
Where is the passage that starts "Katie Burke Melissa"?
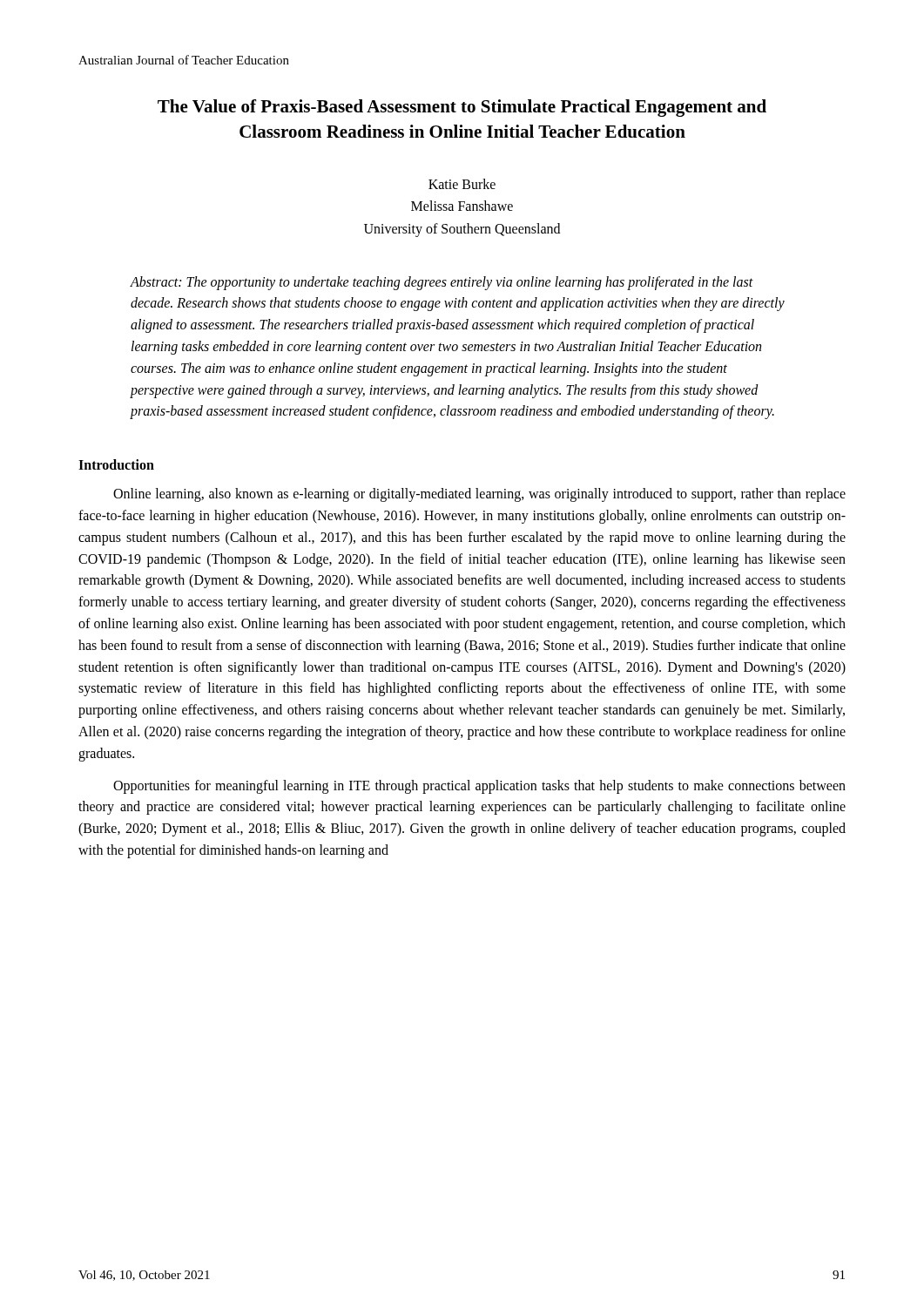462,206
